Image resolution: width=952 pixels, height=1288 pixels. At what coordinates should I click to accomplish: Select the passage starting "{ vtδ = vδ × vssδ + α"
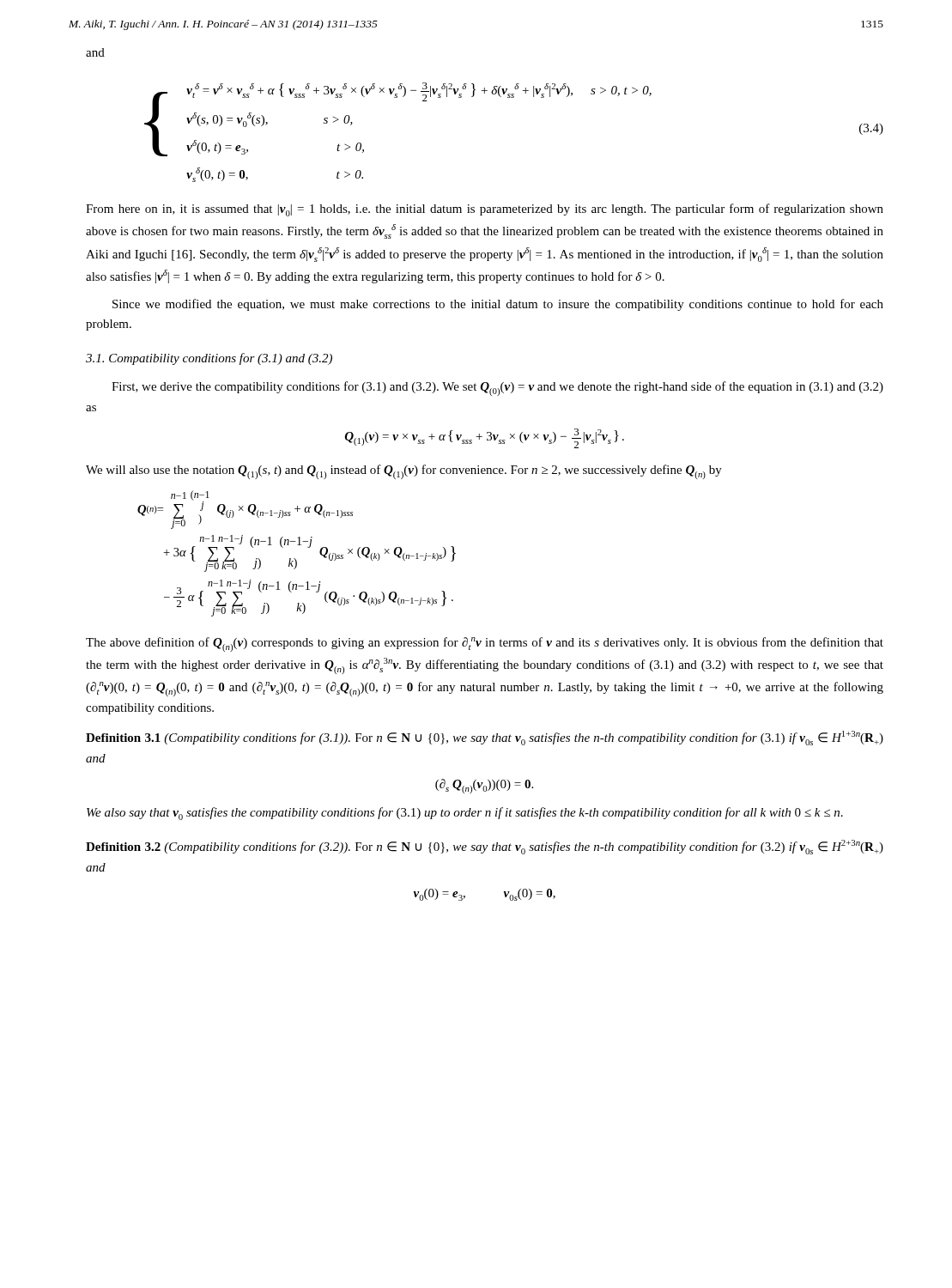[x=349, y=119]
